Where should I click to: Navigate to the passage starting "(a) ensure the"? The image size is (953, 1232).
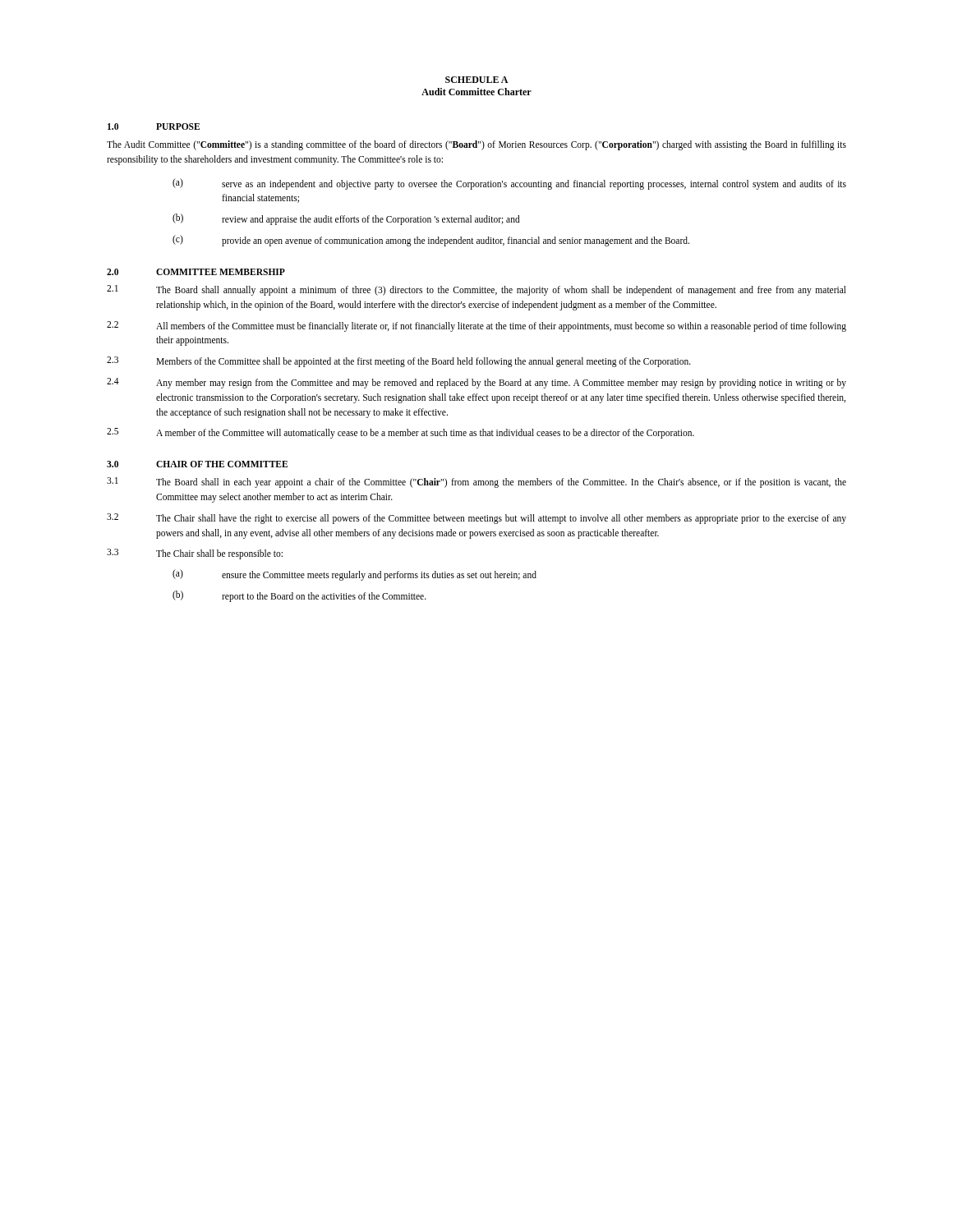[x=509, y=576]
